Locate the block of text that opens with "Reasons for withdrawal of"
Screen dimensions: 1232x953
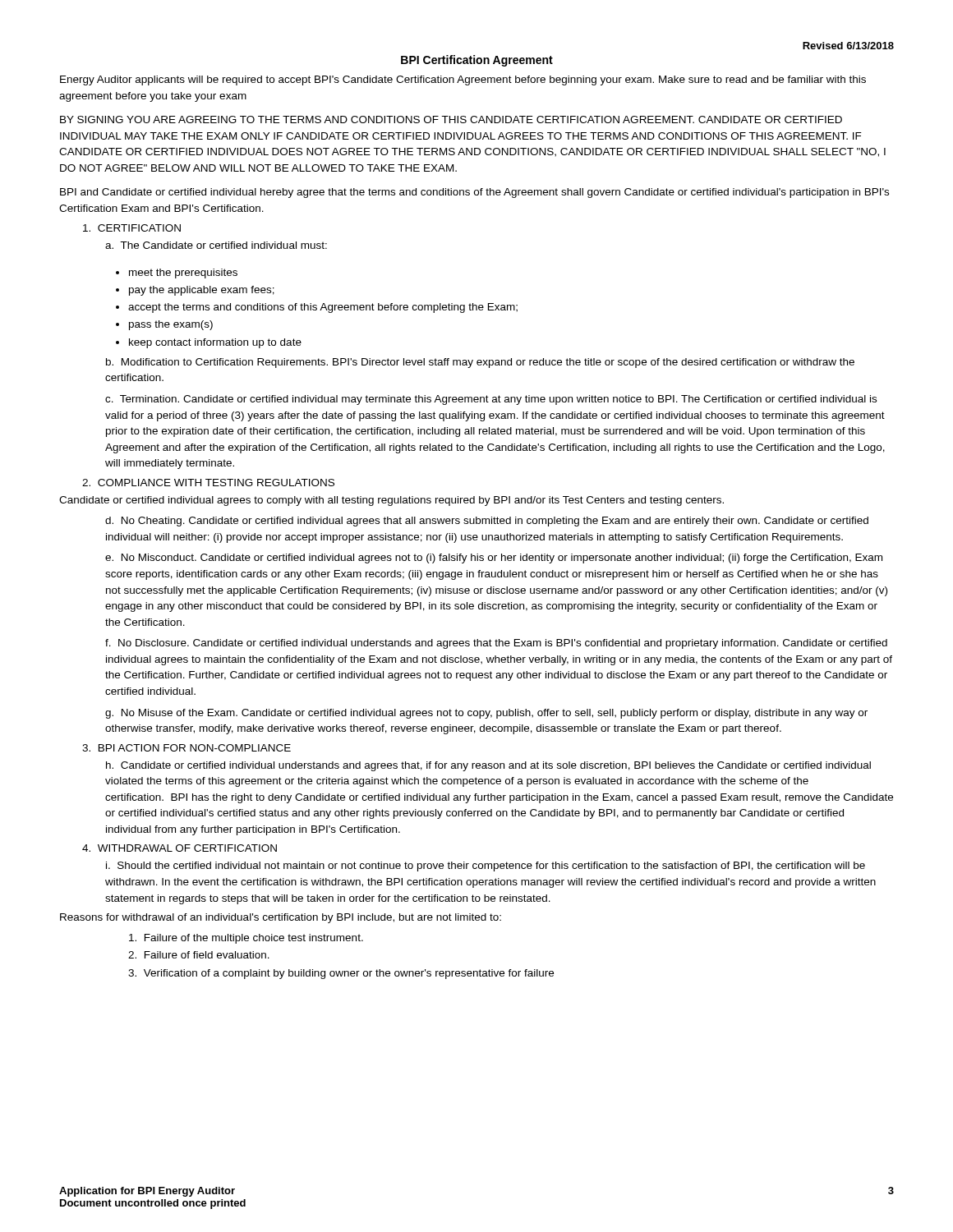[x=281, y=917]
